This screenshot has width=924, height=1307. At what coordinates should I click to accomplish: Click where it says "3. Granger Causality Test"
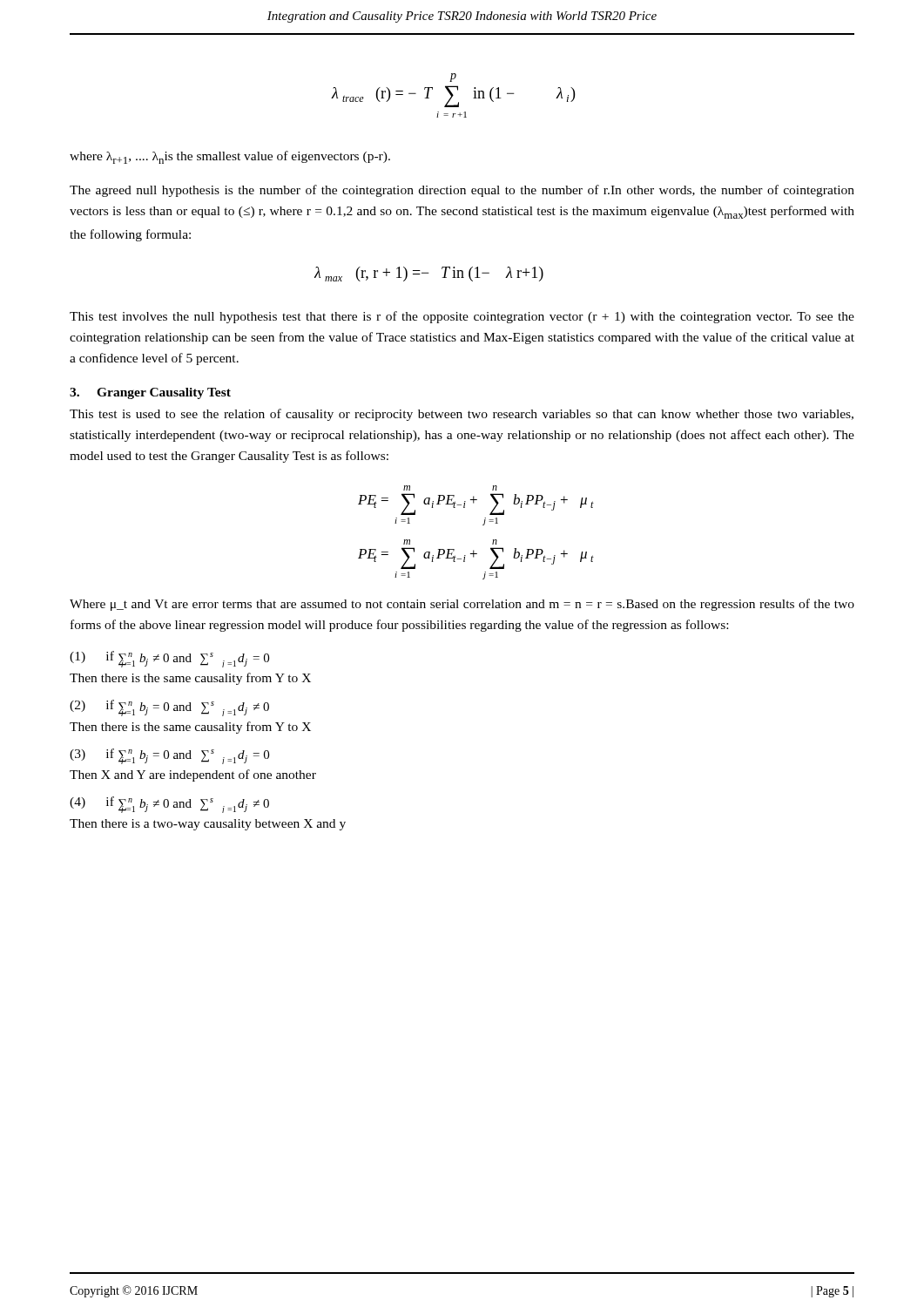tap(150, 392)
